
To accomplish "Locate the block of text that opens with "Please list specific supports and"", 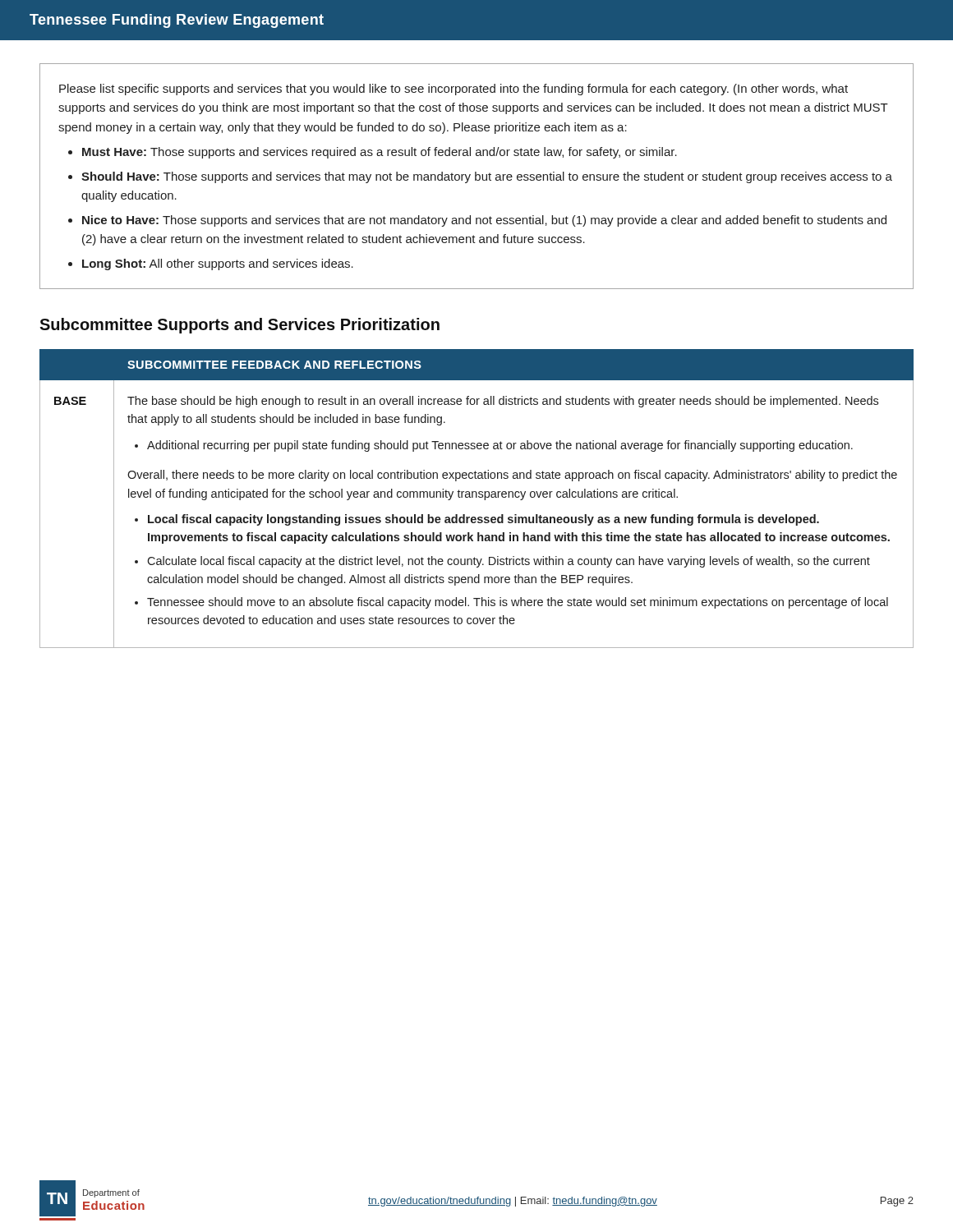I will (476, 176).
